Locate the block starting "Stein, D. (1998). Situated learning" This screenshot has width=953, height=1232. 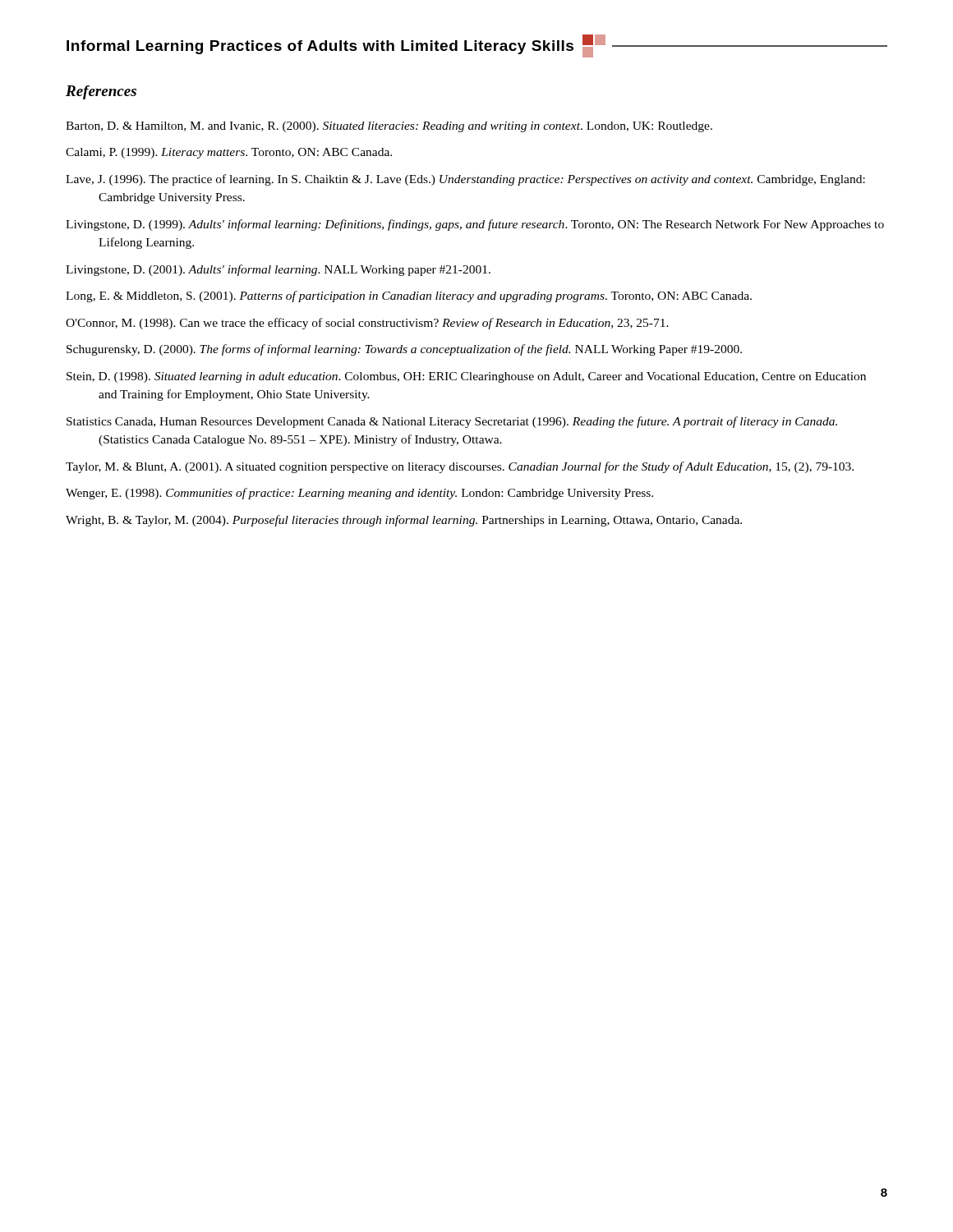pyautogui.click(x=466, y=385)
